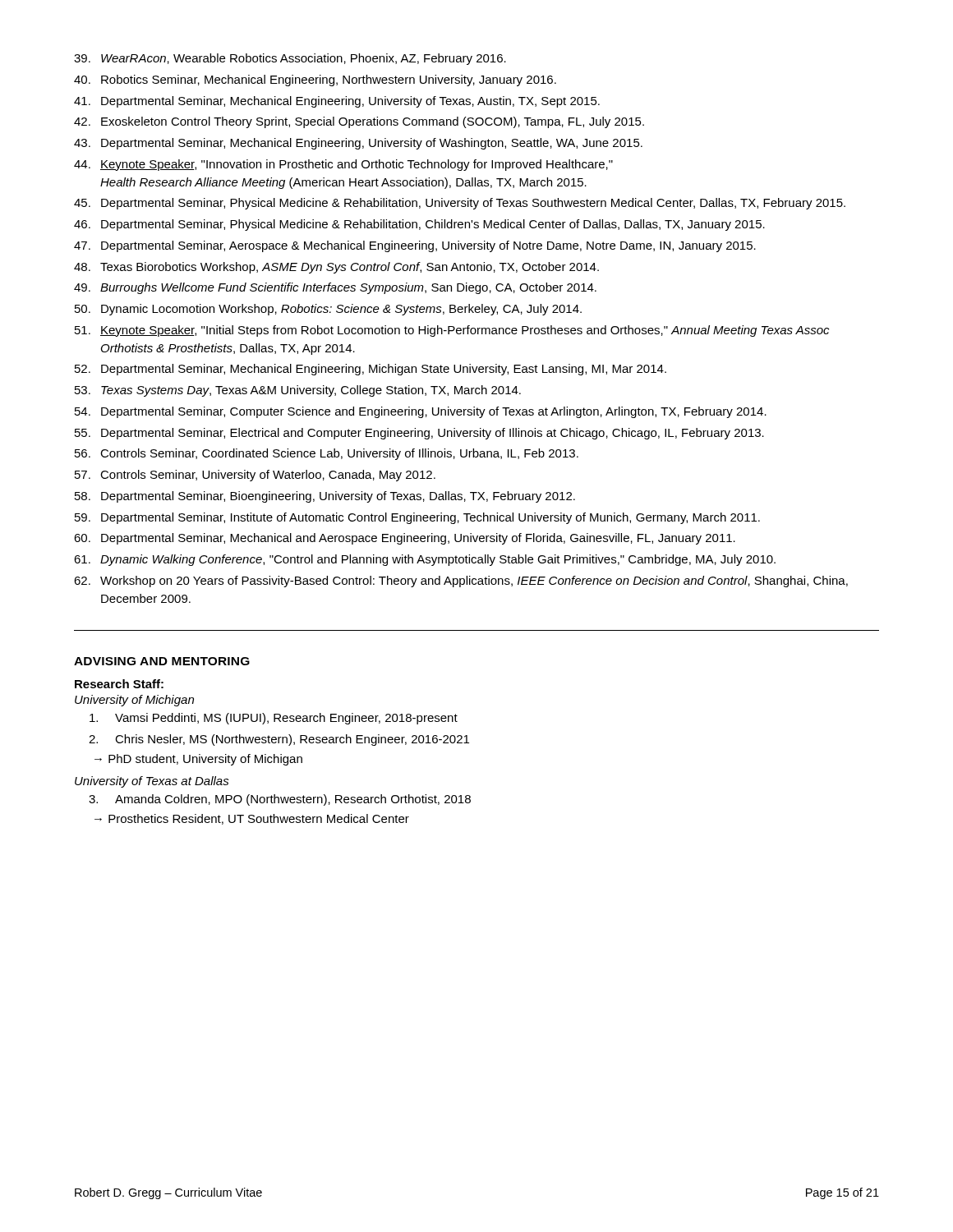Find the text starting "44.Keynote Speaker, "Innovation in Prosthetic and Orthotic"

475,173
